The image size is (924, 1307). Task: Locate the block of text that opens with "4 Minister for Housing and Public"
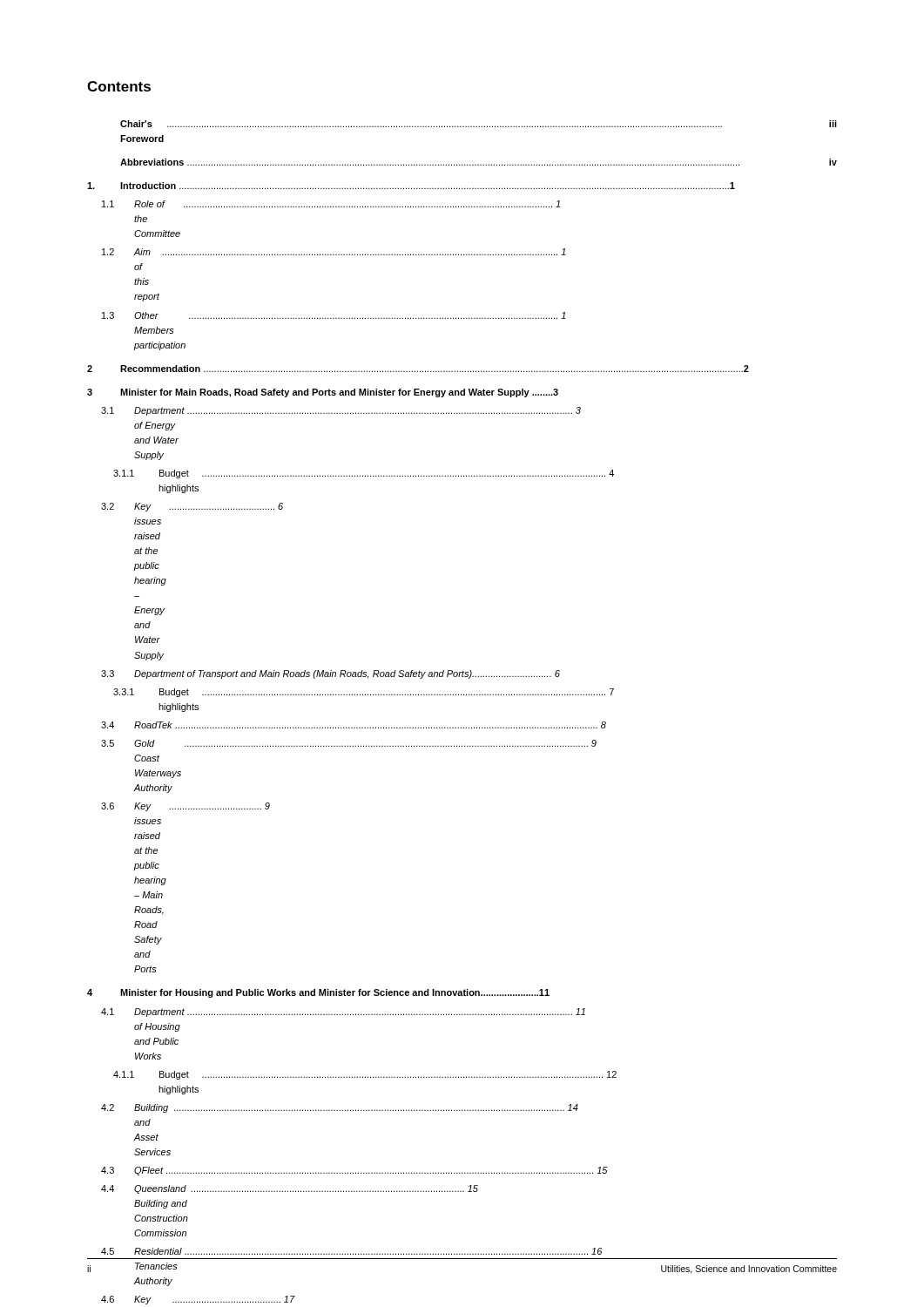450,993
